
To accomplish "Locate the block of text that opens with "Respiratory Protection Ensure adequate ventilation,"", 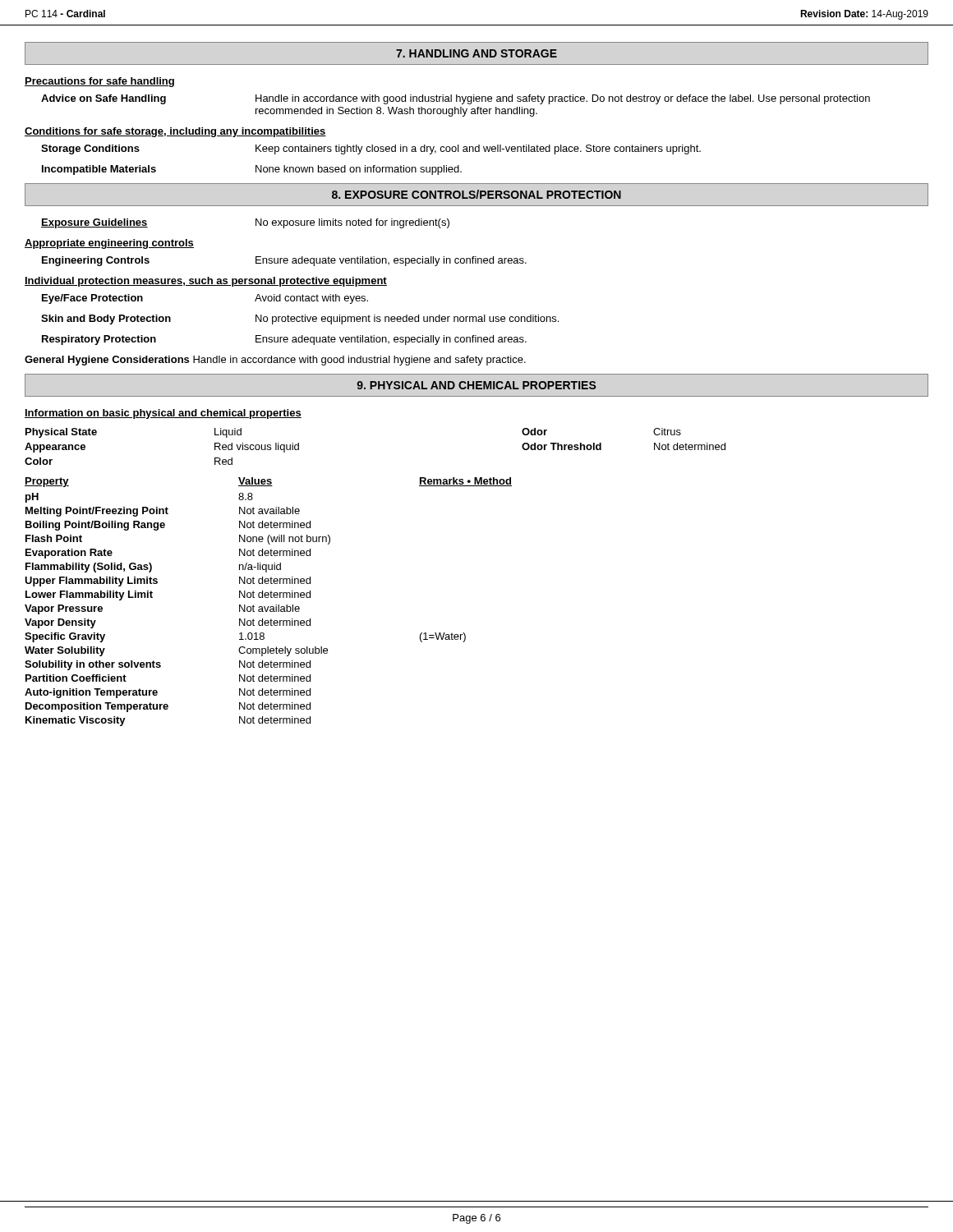I will coord(476,339).
